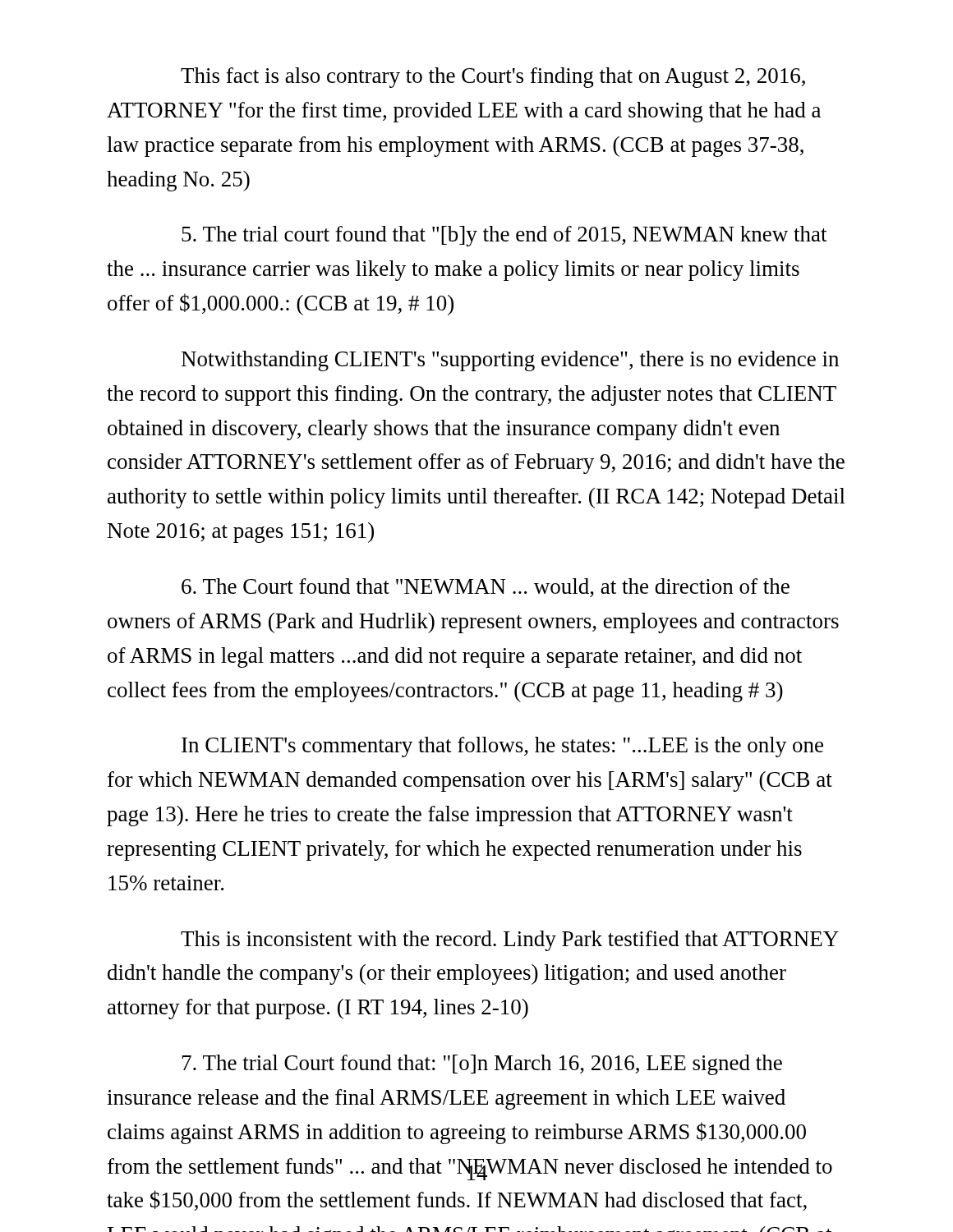The height and width of the screenshot is (1232, 953).
Task: Navigate to the text block starting "In CLIENT's commentary that"
Action: [476, 815]
